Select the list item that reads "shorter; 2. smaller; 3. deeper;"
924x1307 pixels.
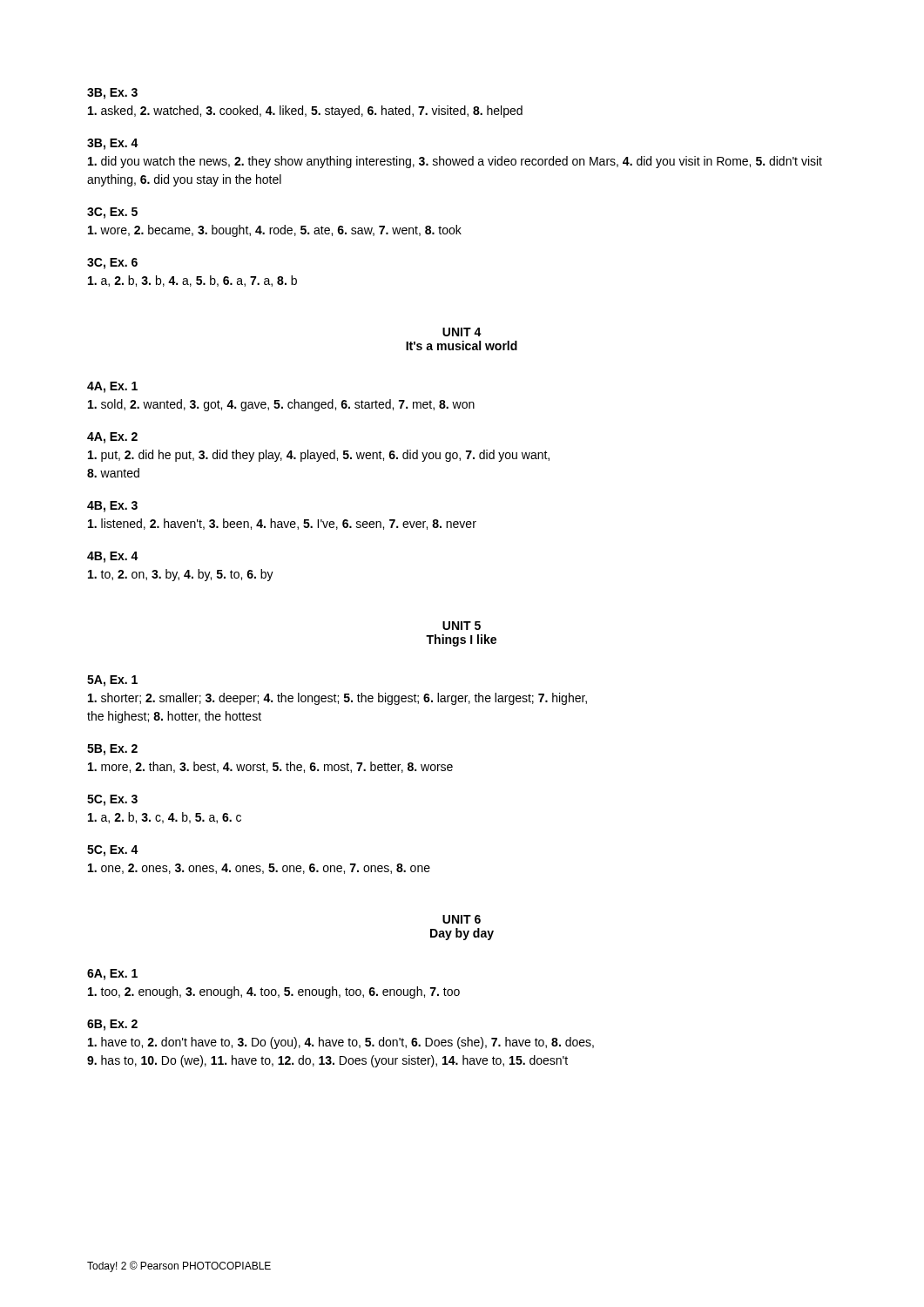pyautogui.click(x=338, y=707)
